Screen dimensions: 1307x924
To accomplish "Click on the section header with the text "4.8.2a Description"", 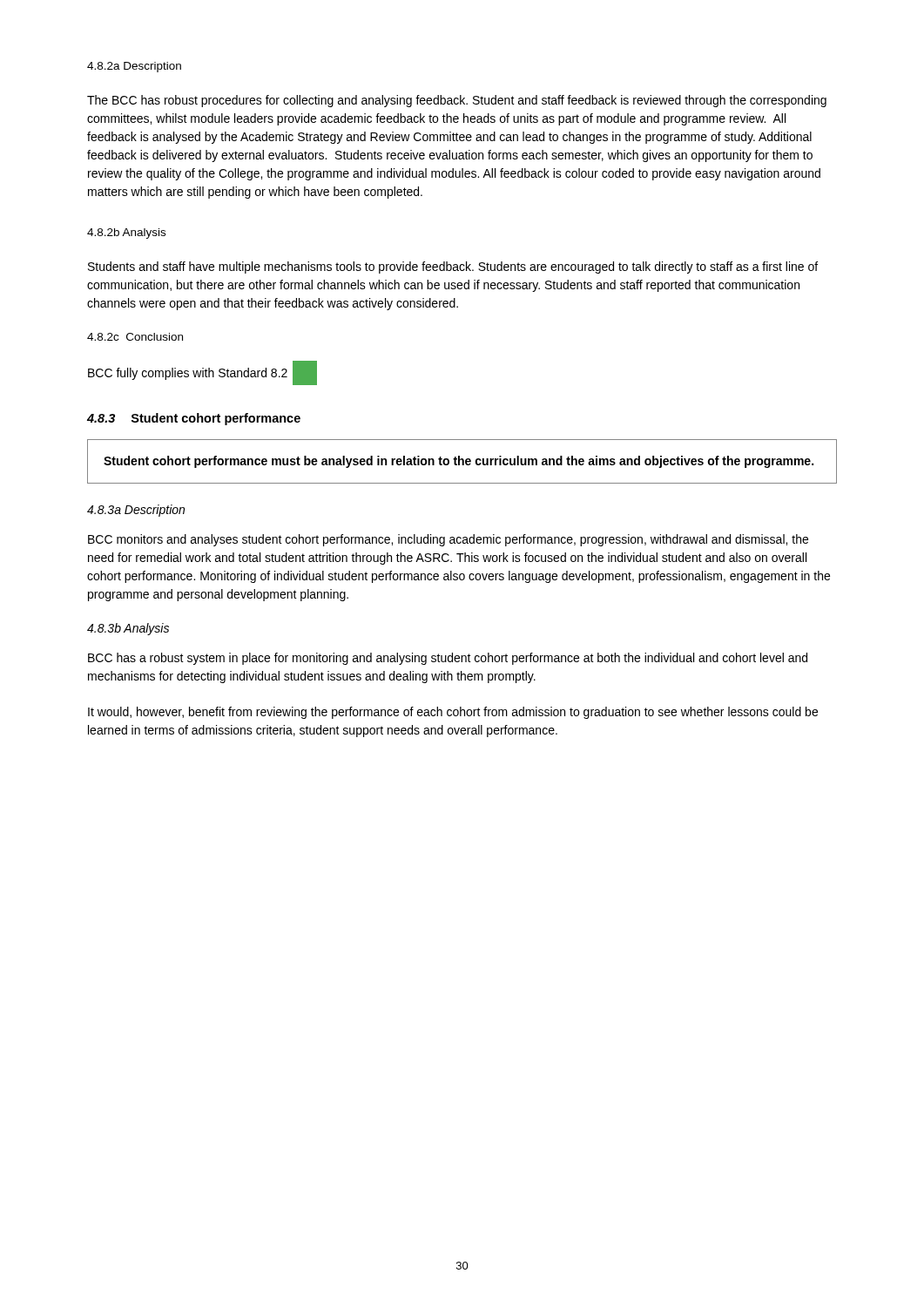I will pos(134,66).
